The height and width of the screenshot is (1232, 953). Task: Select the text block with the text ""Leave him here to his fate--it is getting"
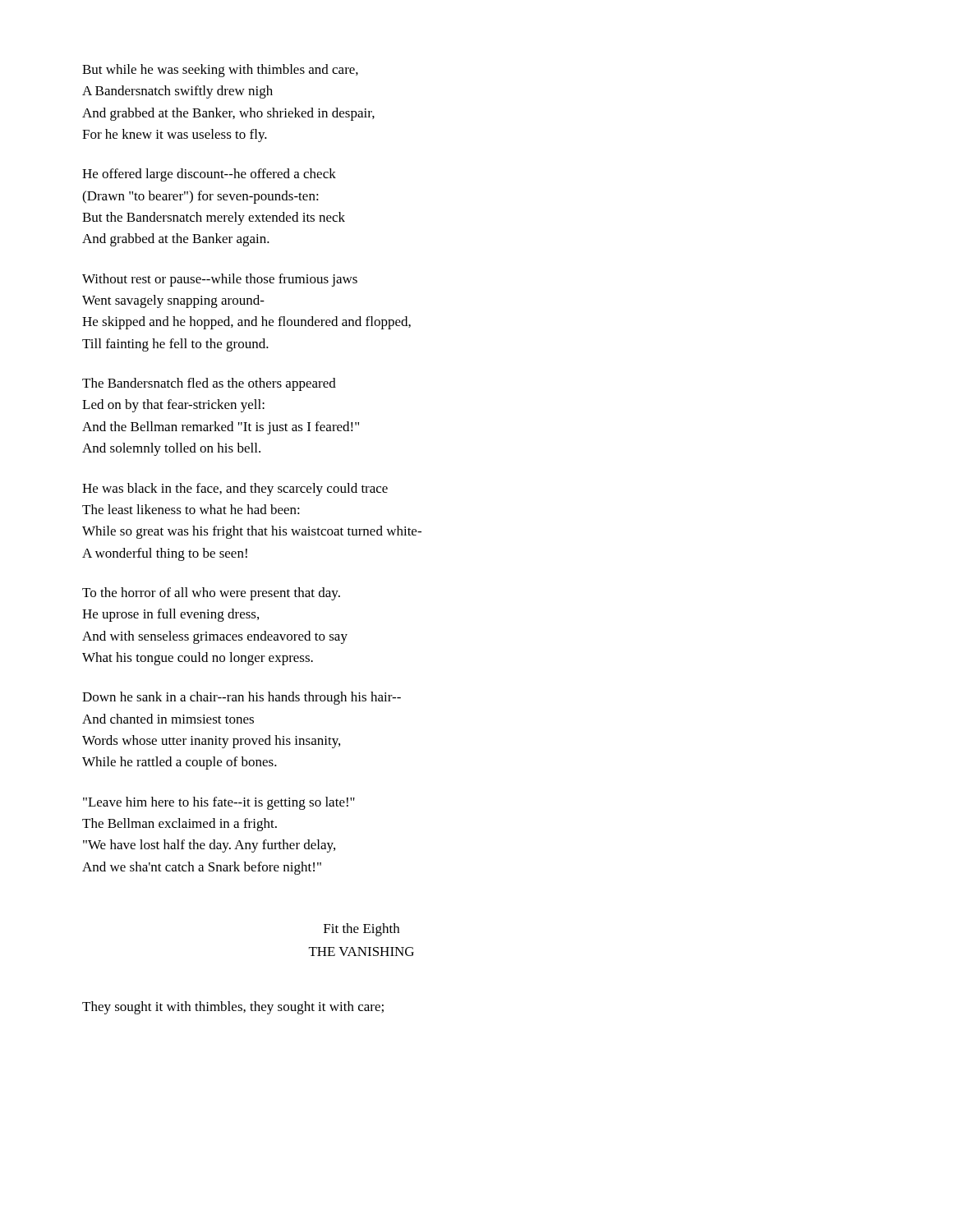coord(219,803)
